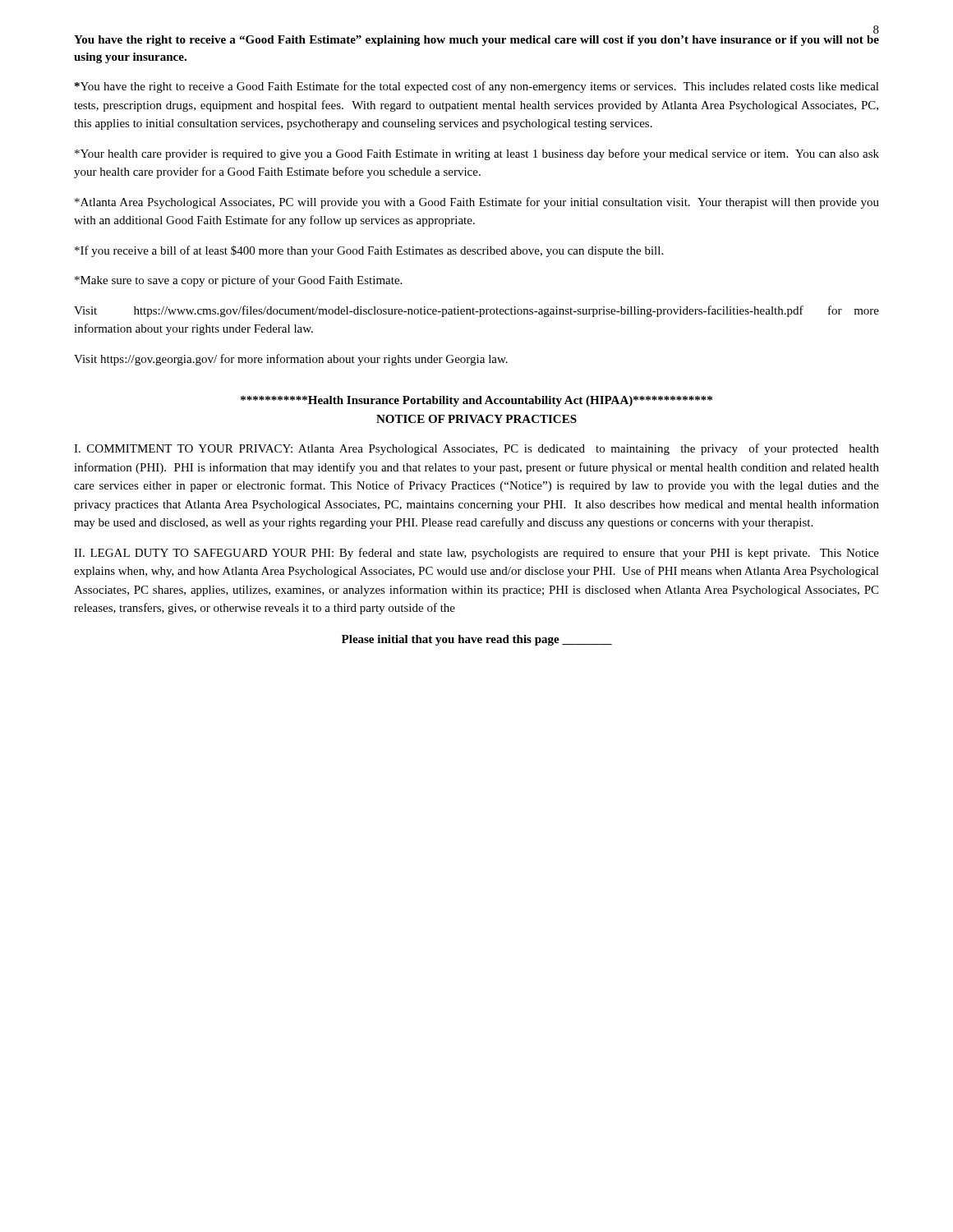Image resolution: width=953 pixels, height=1232 pixels.
Task: Locate the block of text that opens with "I. COMMITMENT TO YOUR PRIVACY: Atlanta"
Action: tap(476, 485)
